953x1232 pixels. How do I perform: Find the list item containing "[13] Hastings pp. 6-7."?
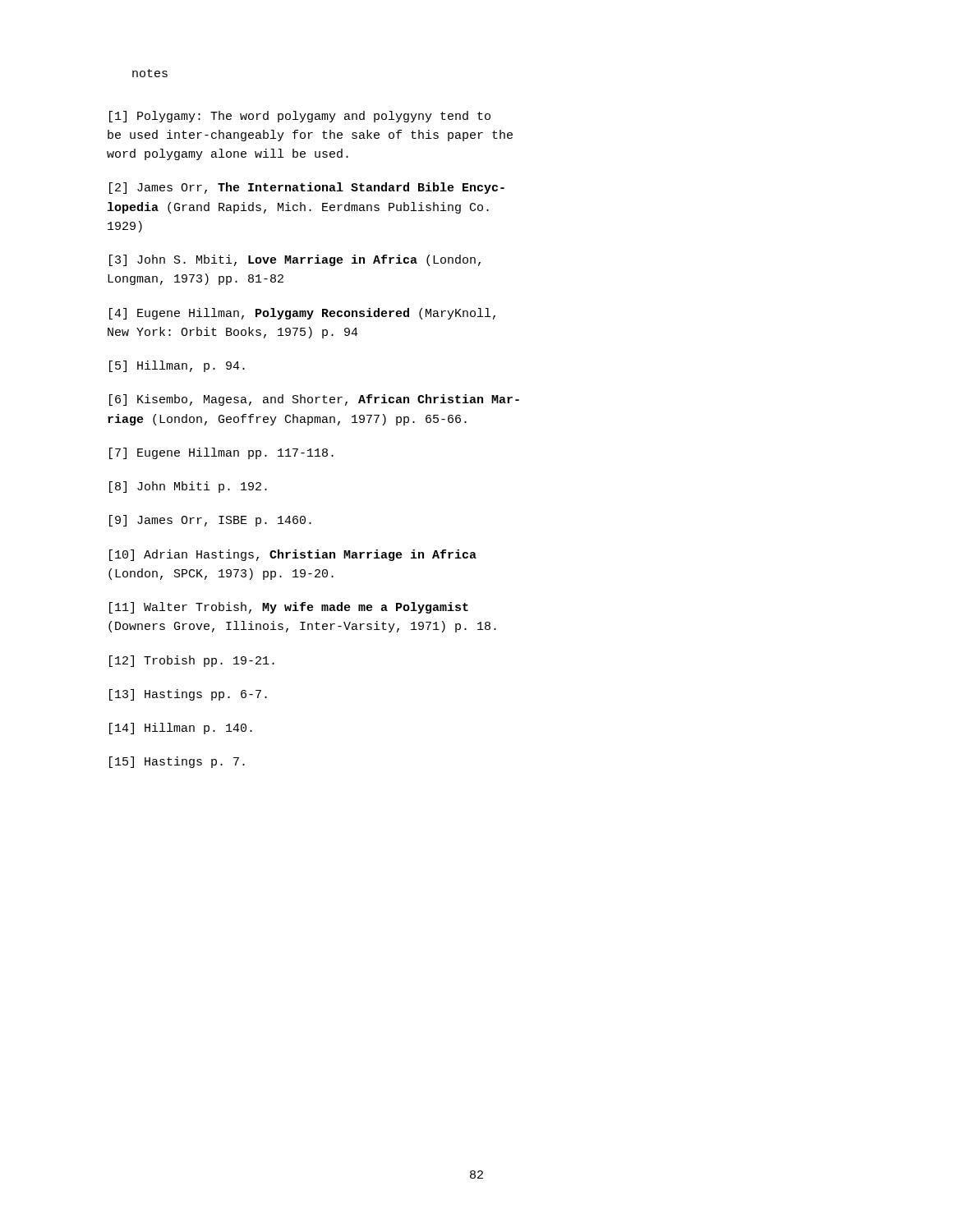188,695
